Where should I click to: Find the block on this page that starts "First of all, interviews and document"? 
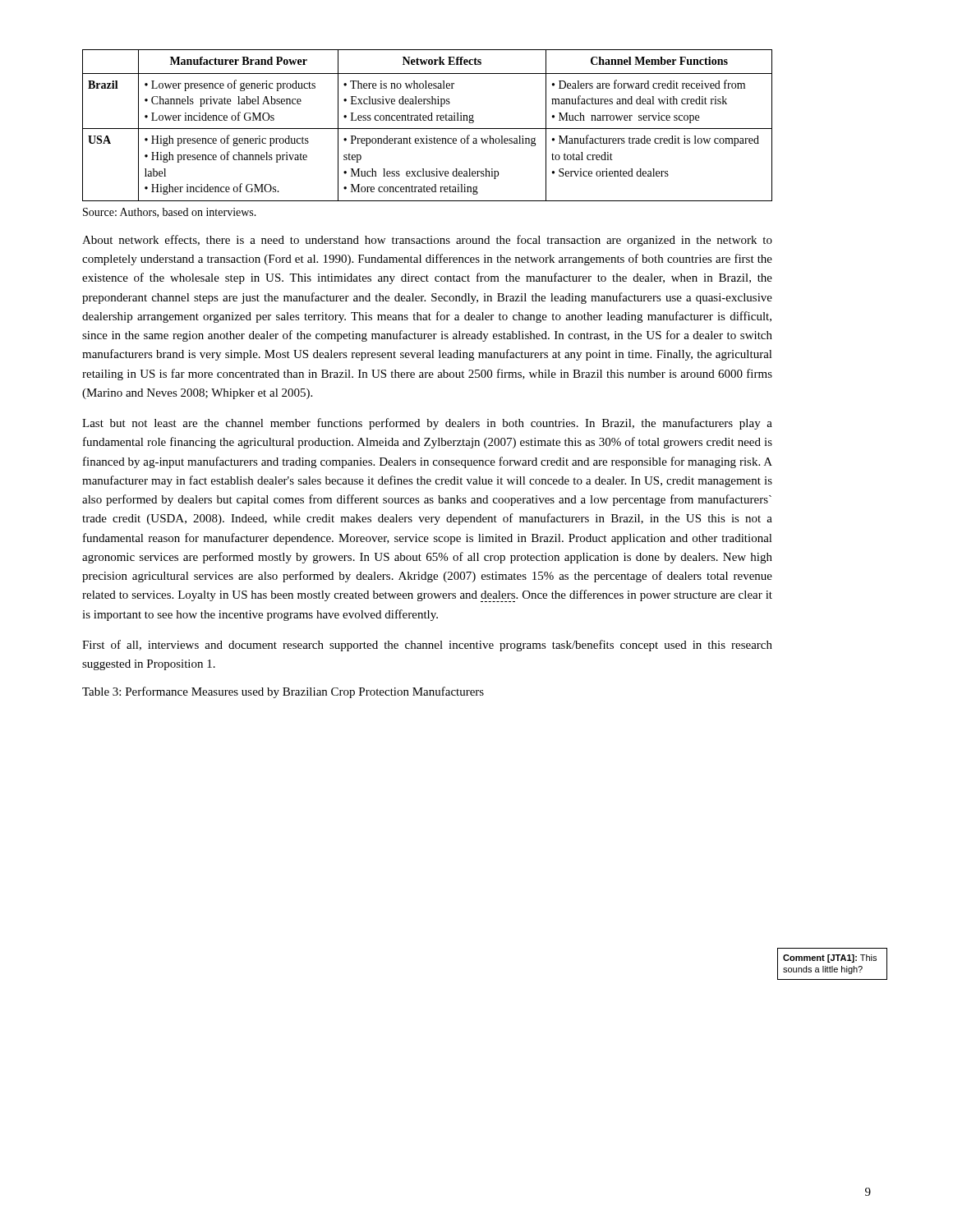click(427, 654)
